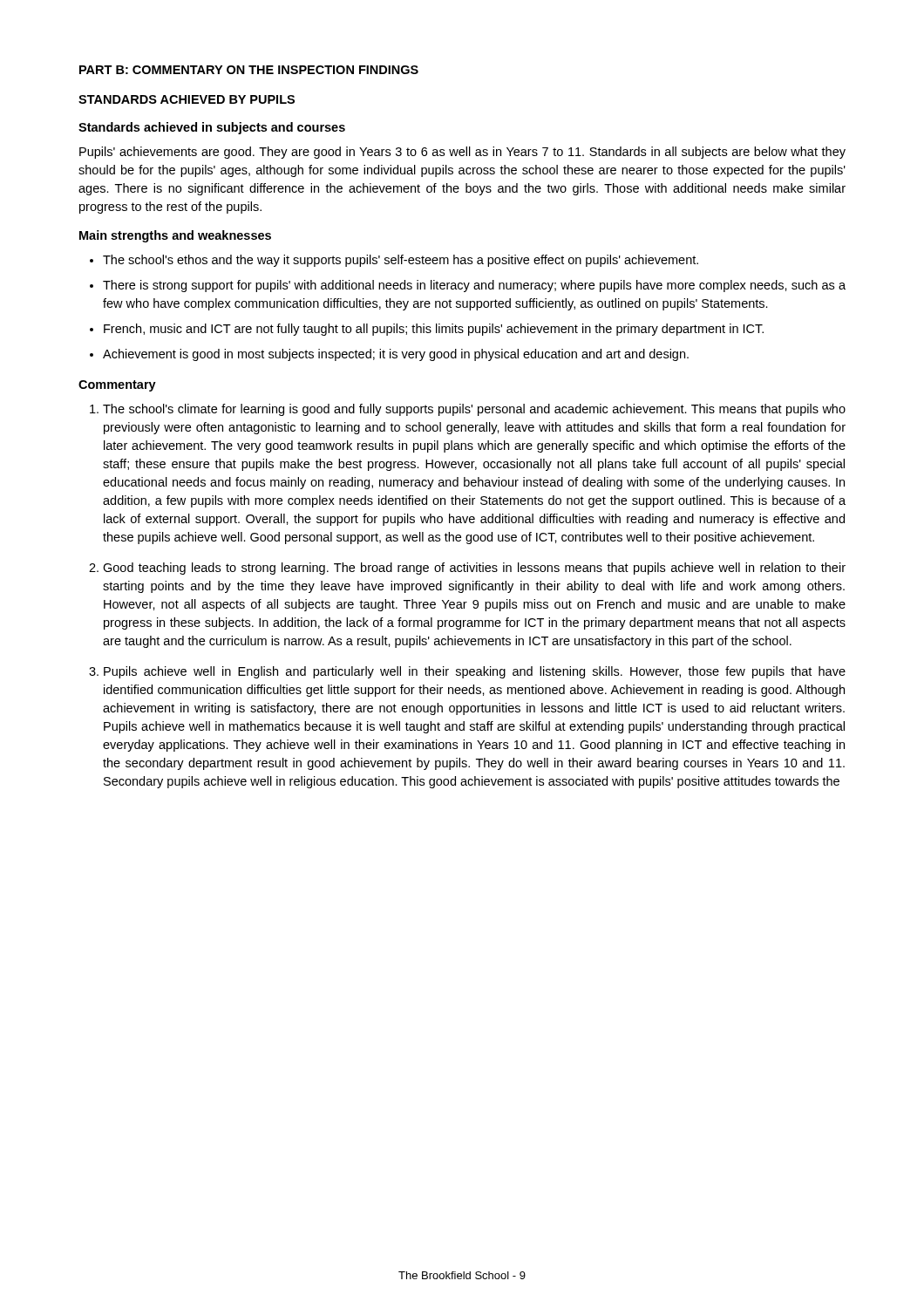The width and height of the screenshot is (924, 1308).
Task: Click the passage that begins "Good teaching leads to strong learning. The broad"
Action: point(474,605)
